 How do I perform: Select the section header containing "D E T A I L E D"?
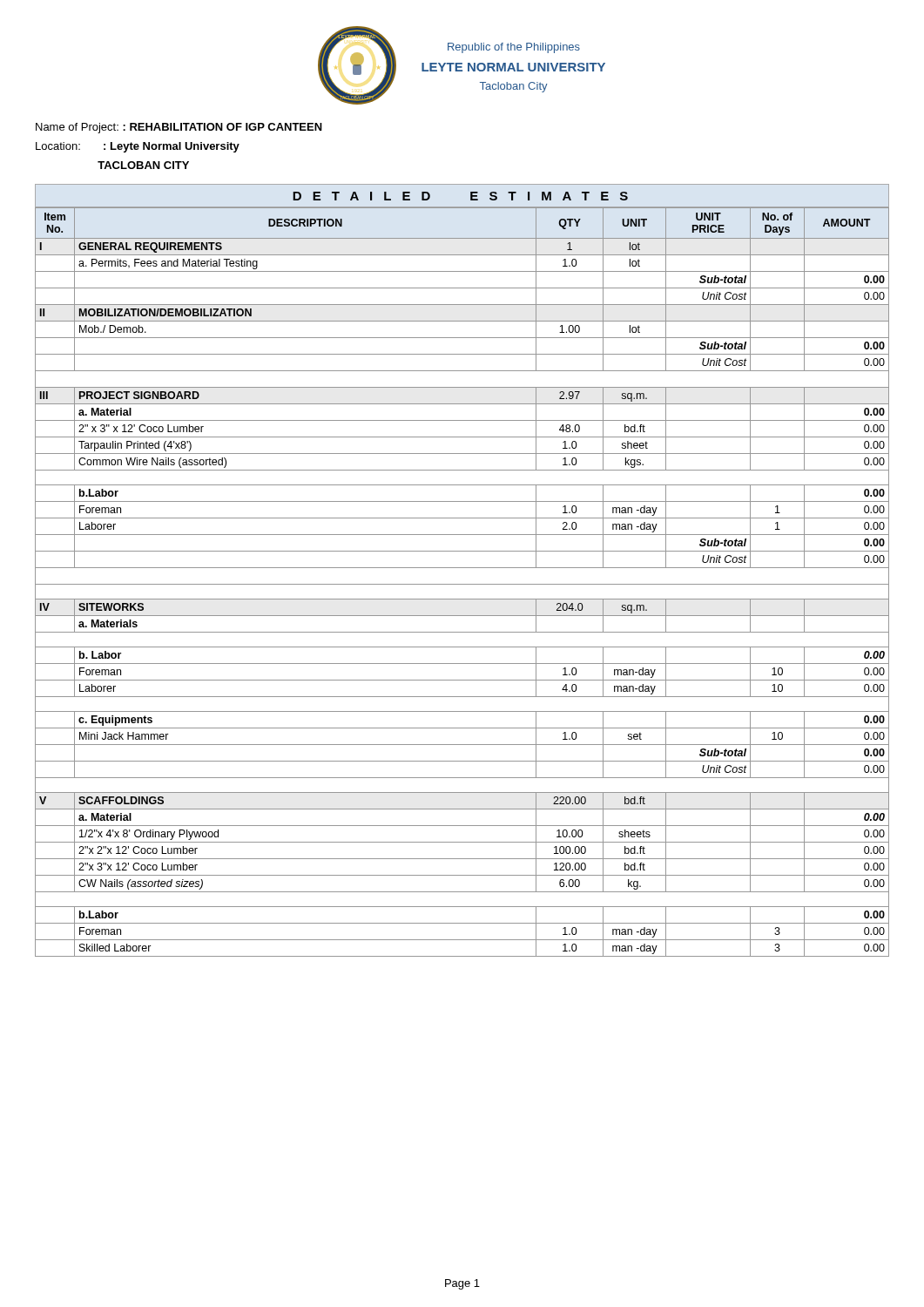(x=462, y=196)
